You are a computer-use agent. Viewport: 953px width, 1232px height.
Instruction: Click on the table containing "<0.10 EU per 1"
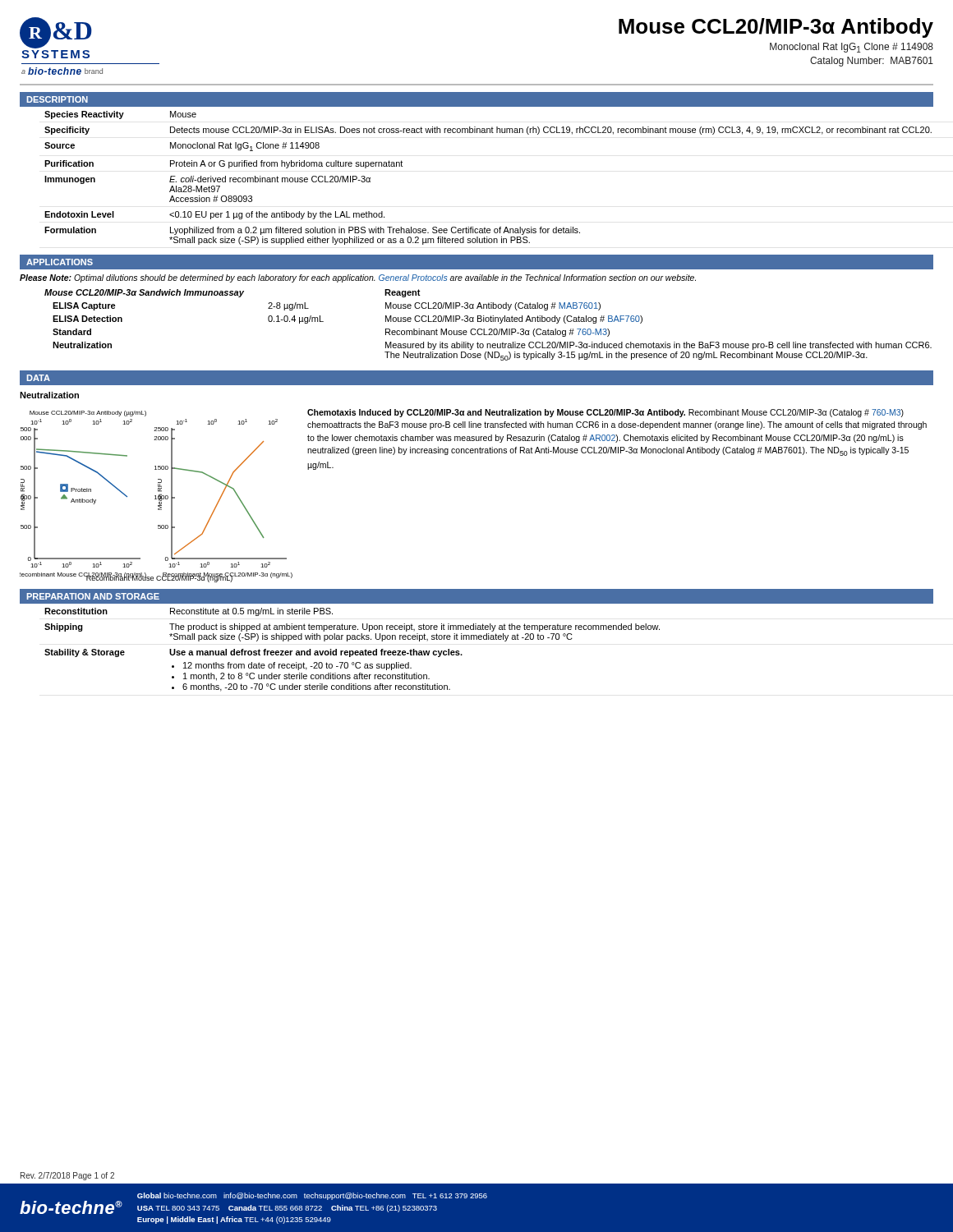tap(476, 177)
